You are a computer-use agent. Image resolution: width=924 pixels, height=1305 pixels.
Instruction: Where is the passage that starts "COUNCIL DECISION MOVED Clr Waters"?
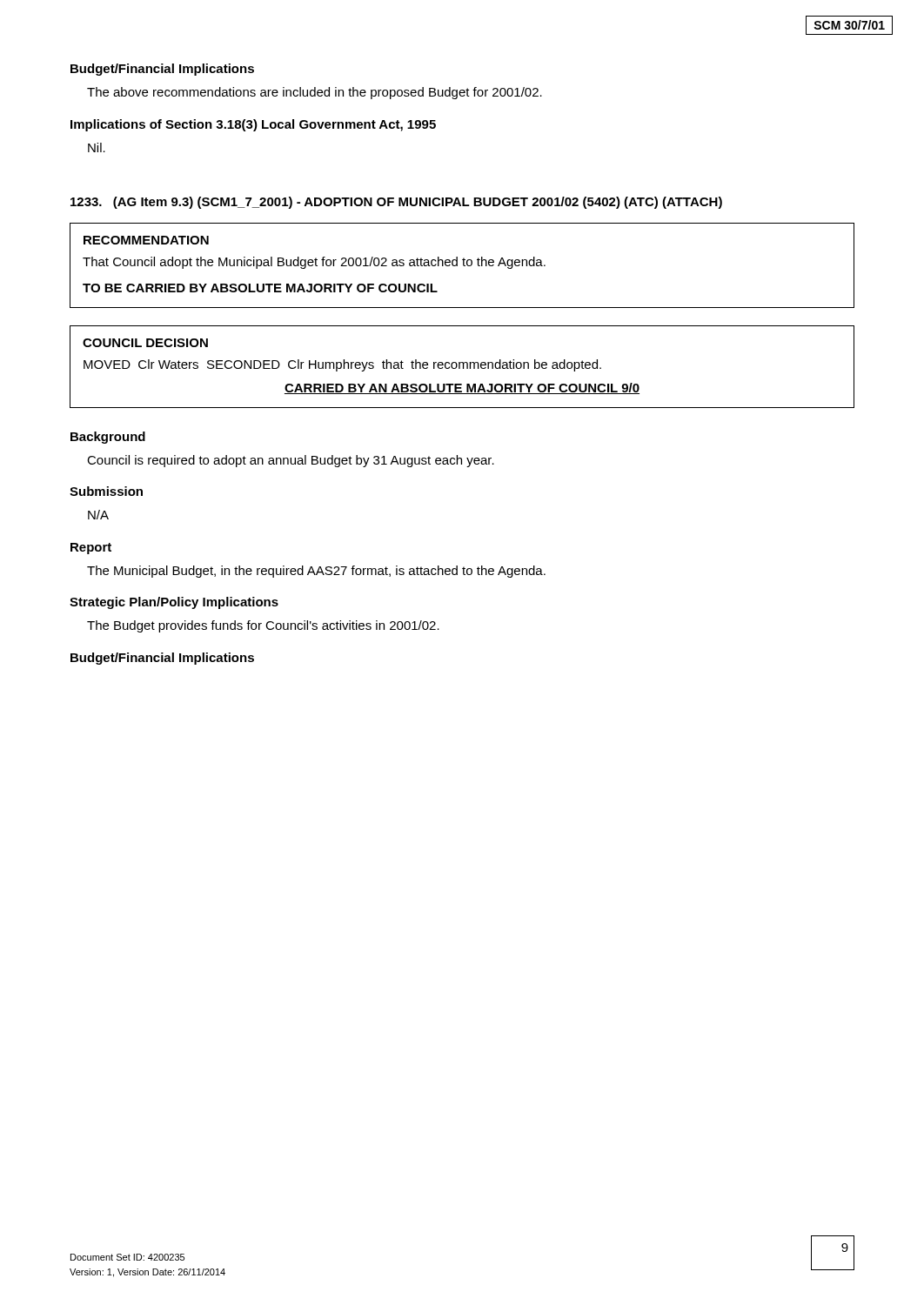[462, 365]
